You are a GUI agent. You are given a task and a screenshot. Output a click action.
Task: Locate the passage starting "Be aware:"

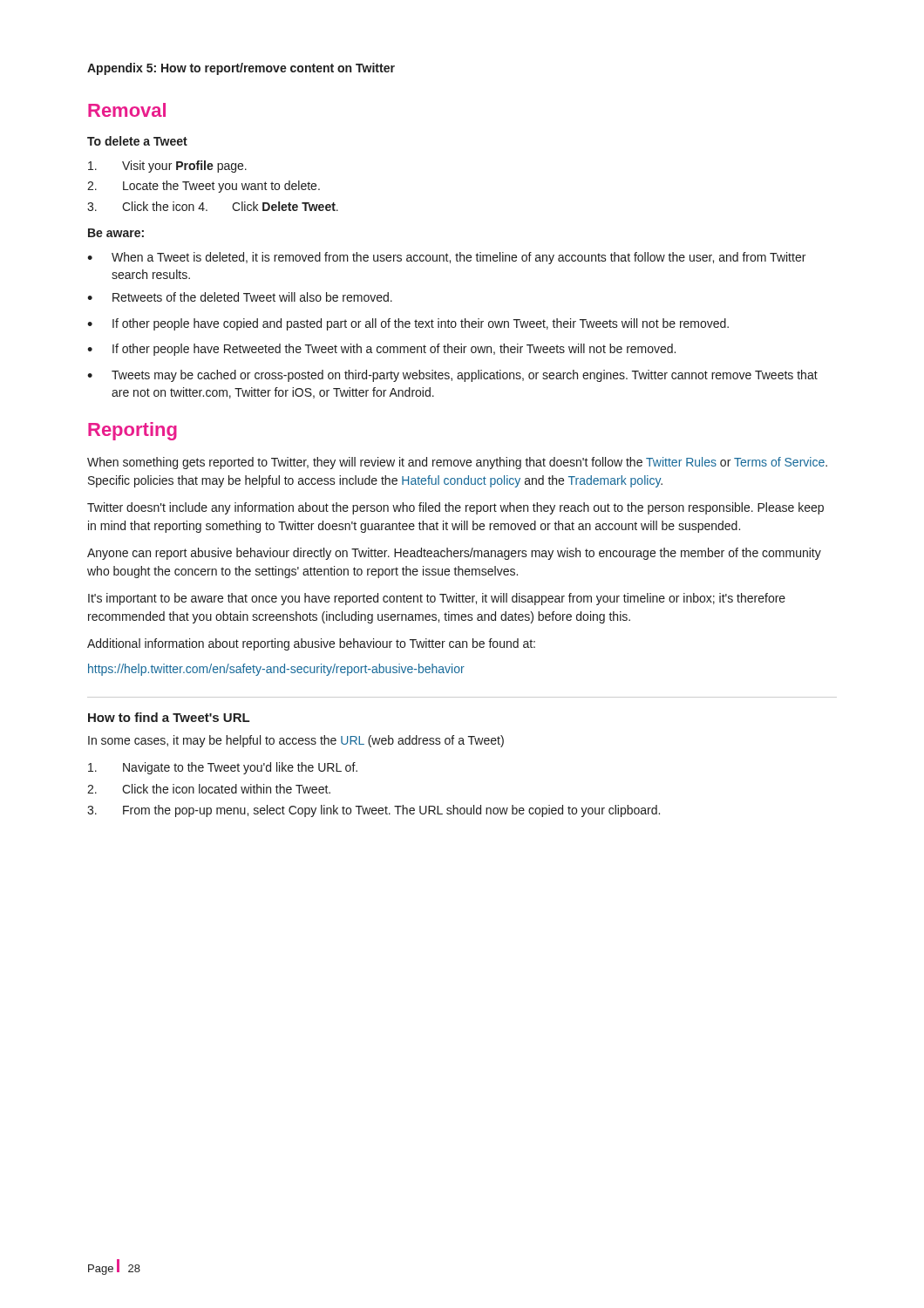click(116, 233)
